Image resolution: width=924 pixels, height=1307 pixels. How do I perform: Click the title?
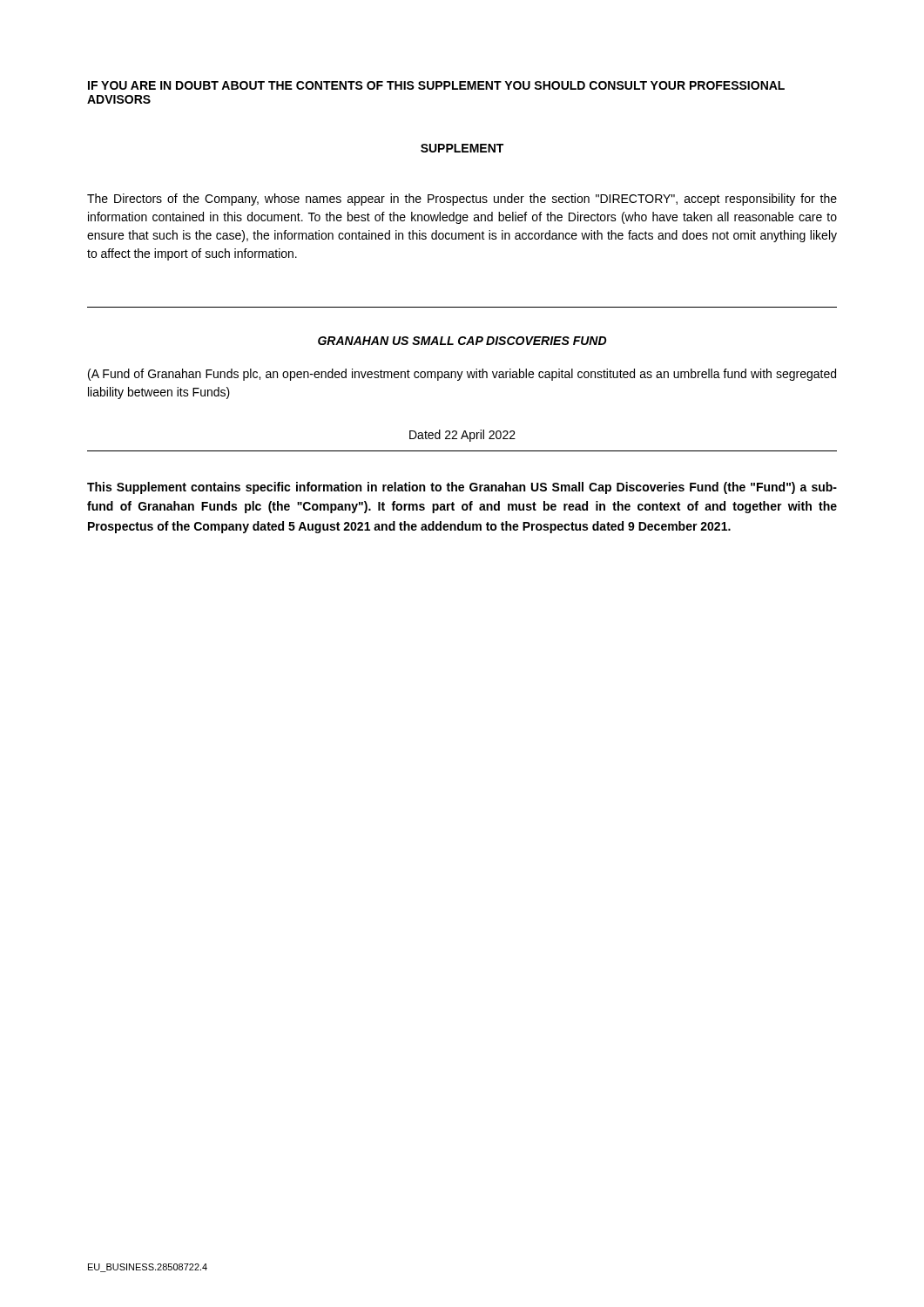point(462,148)
